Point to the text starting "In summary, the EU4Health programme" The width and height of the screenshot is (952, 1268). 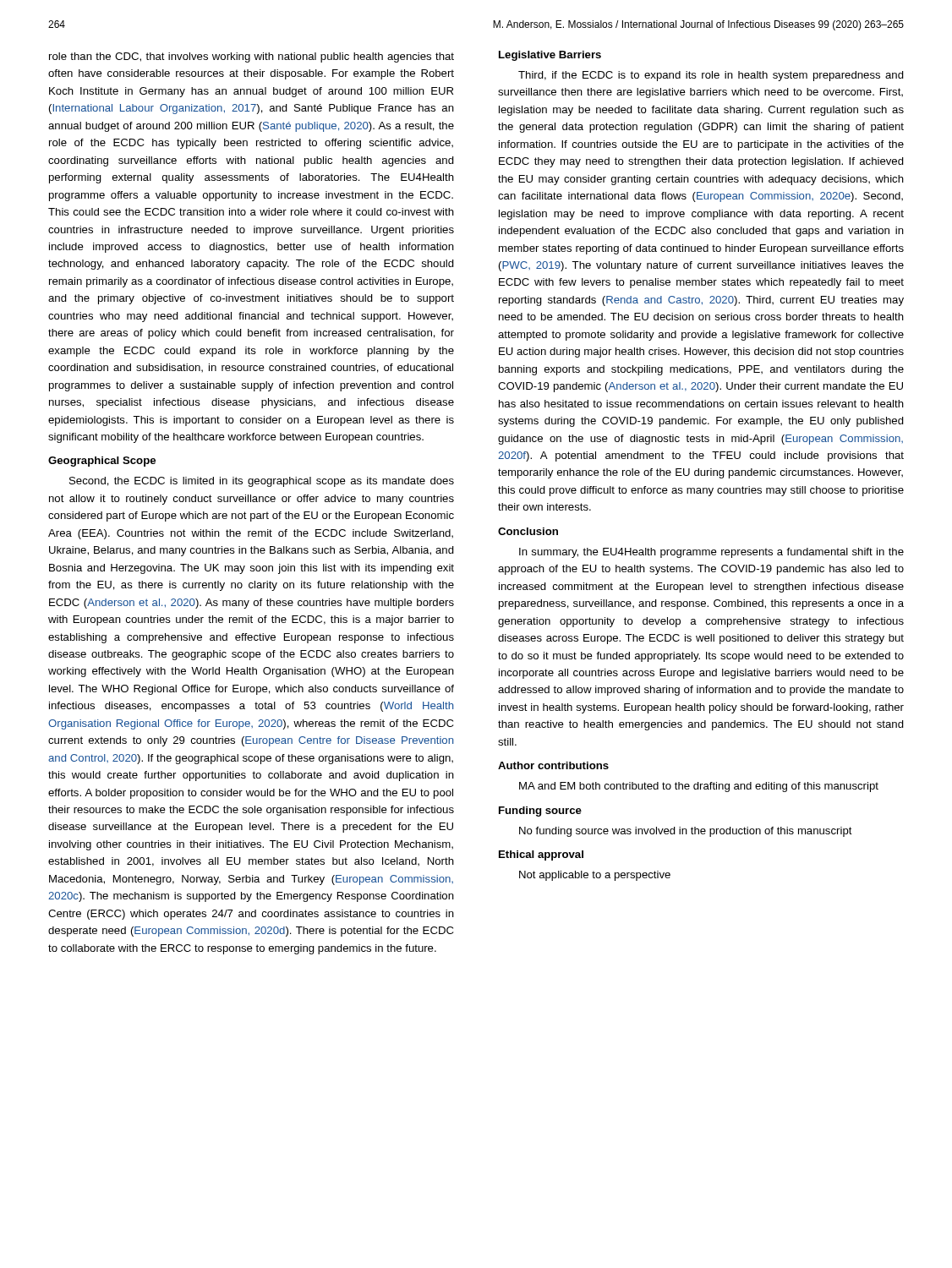click(x=701, y=647)
